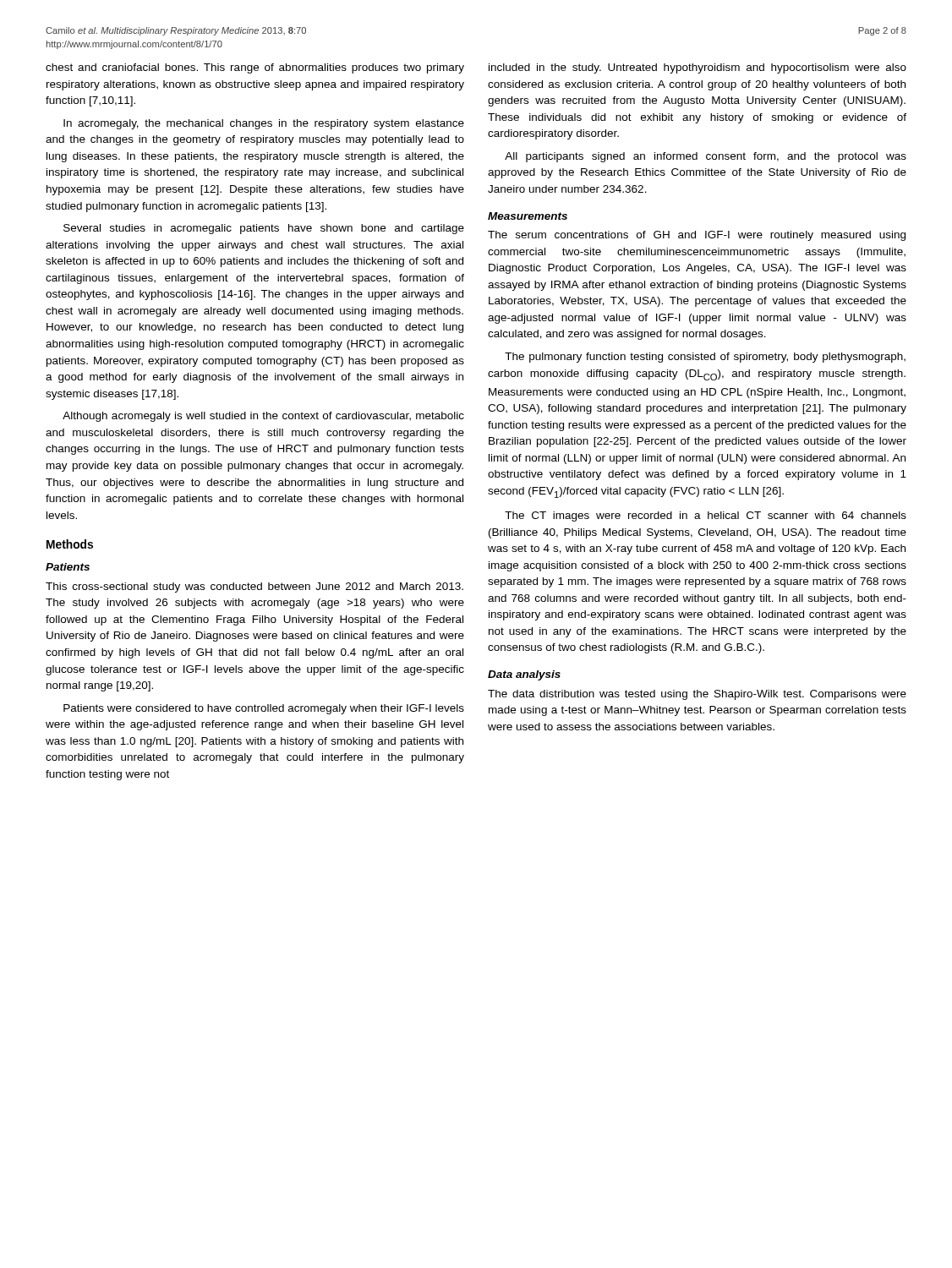Navigate to the passage starting "The serum concentrations of GH and"
This screenshot has width=952, height=1268.
click(x=697, y=284)
